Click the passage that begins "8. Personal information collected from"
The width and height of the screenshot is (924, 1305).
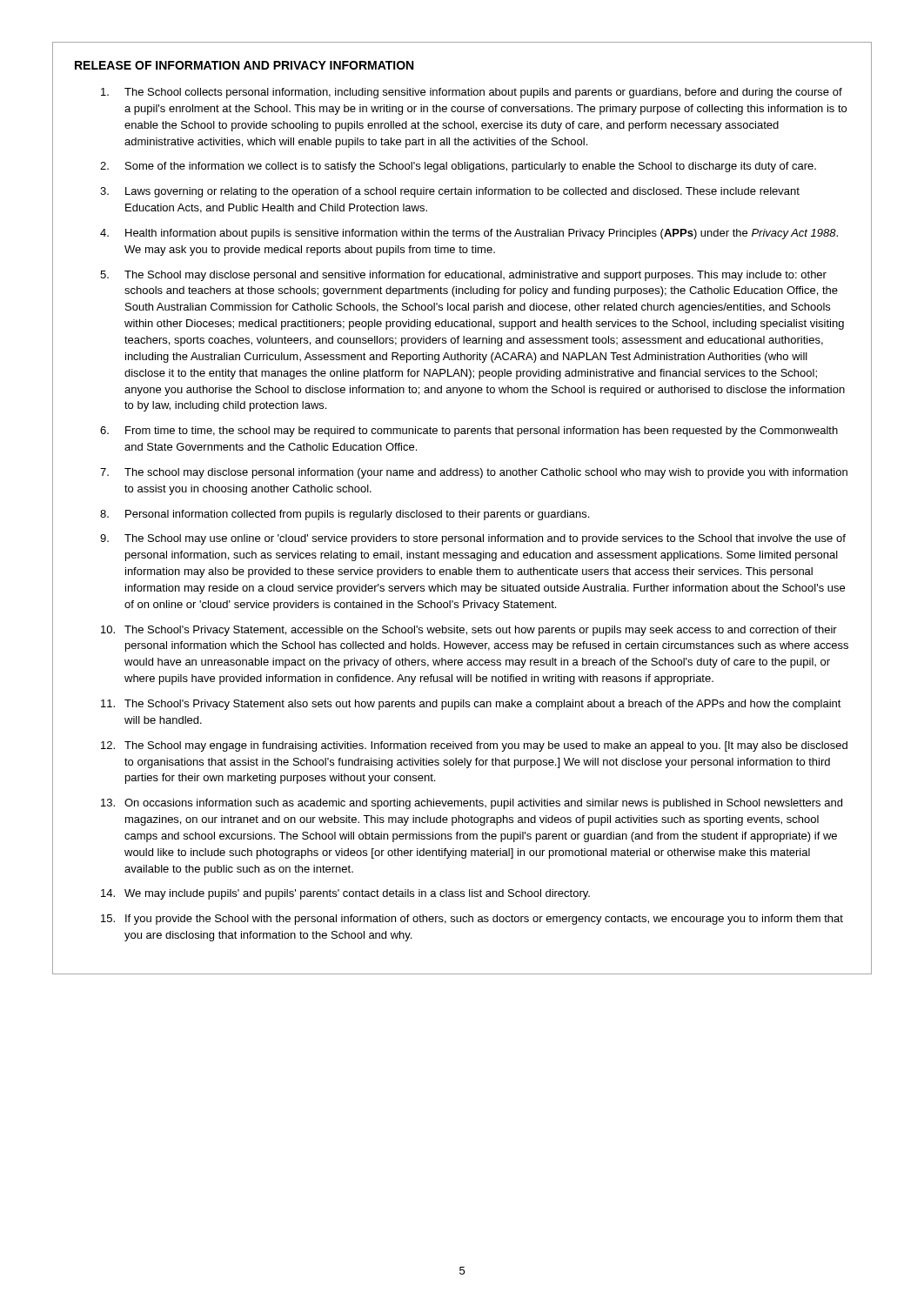pos(475,514)
